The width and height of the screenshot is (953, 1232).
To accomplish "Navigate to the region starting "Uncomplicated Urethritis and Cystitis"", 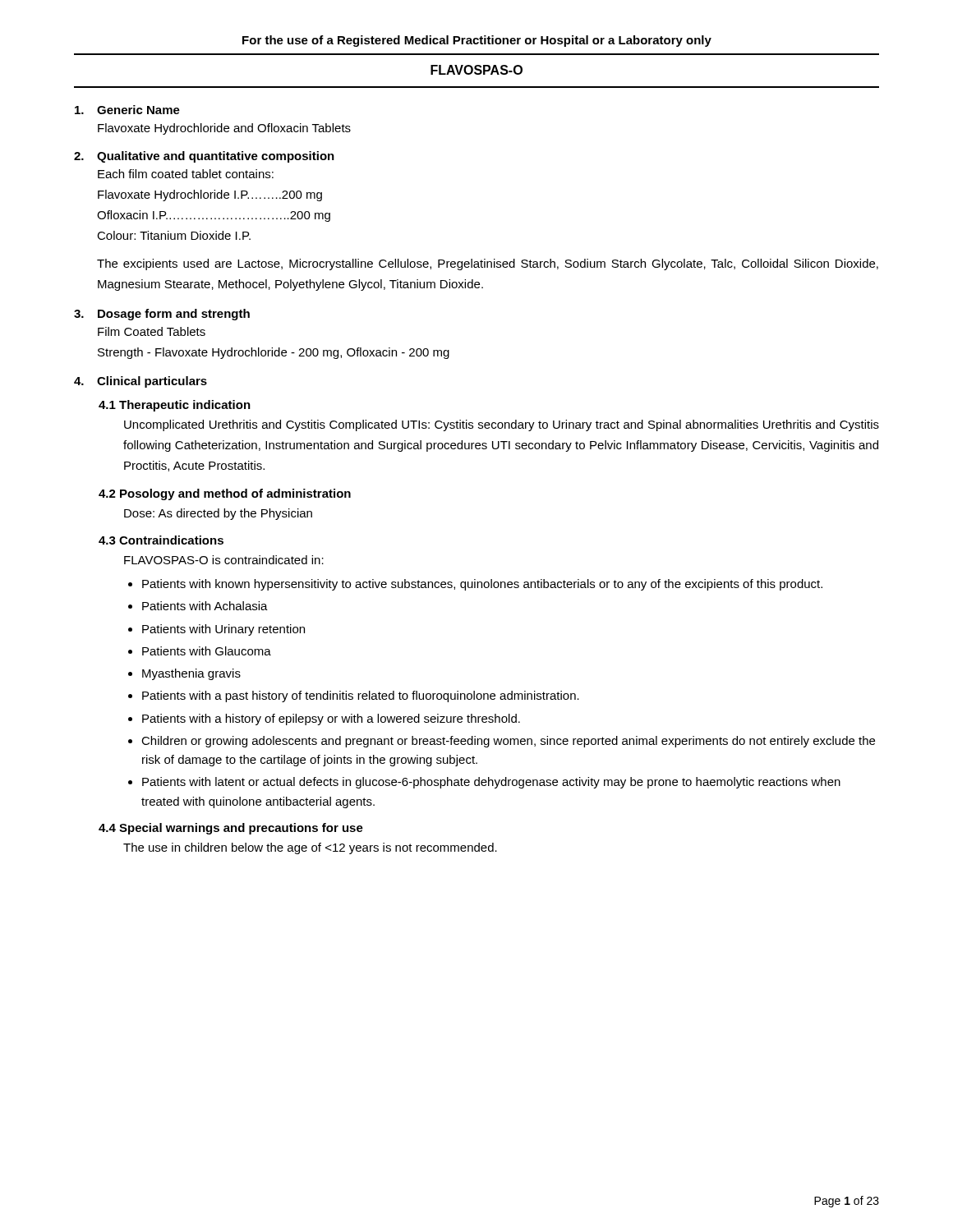I will point(501,445).
